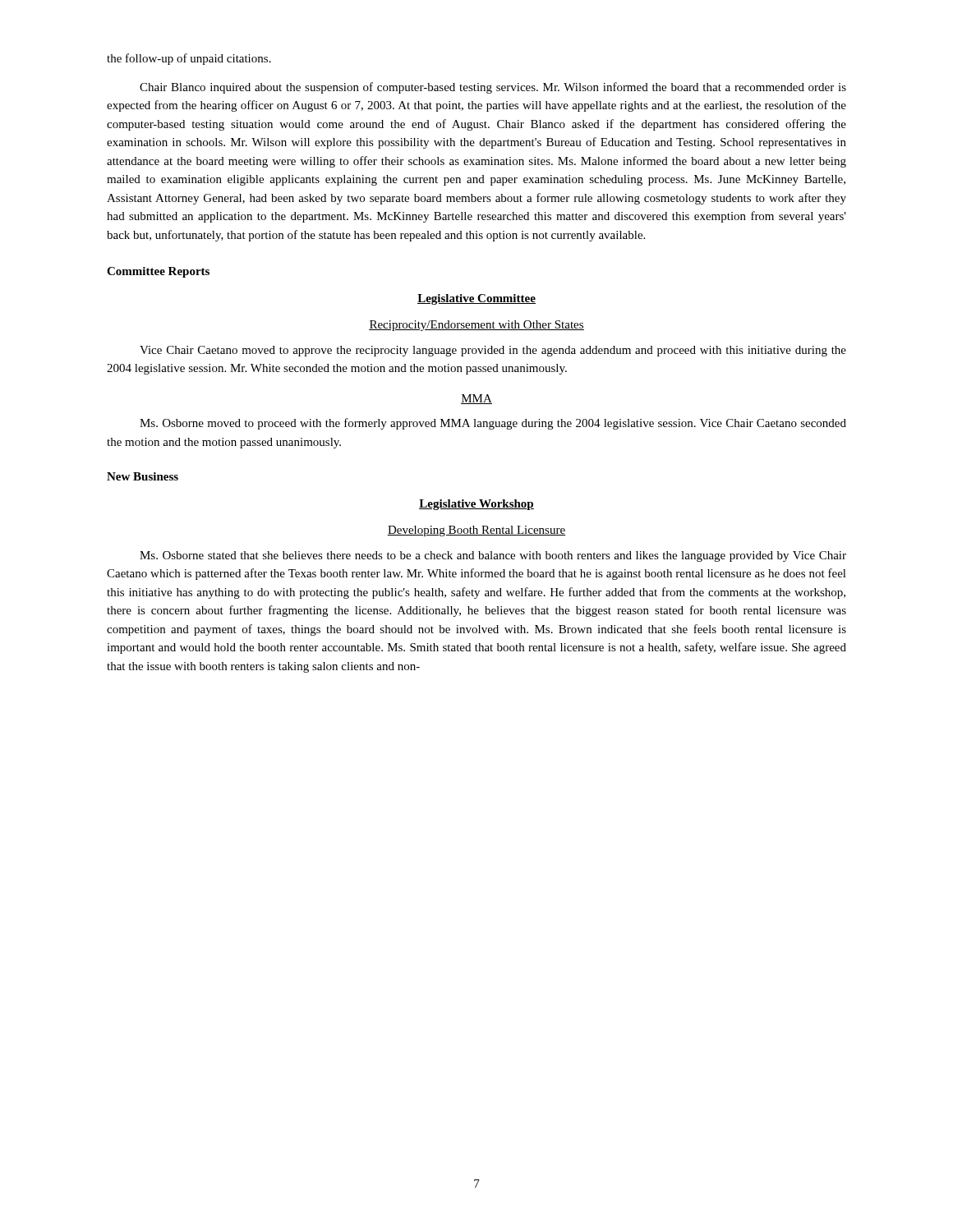953x1232 pixels.
Task: Find the text block starting "the follow-up of"
Action: pyautogui.click(x=189, y=58)
